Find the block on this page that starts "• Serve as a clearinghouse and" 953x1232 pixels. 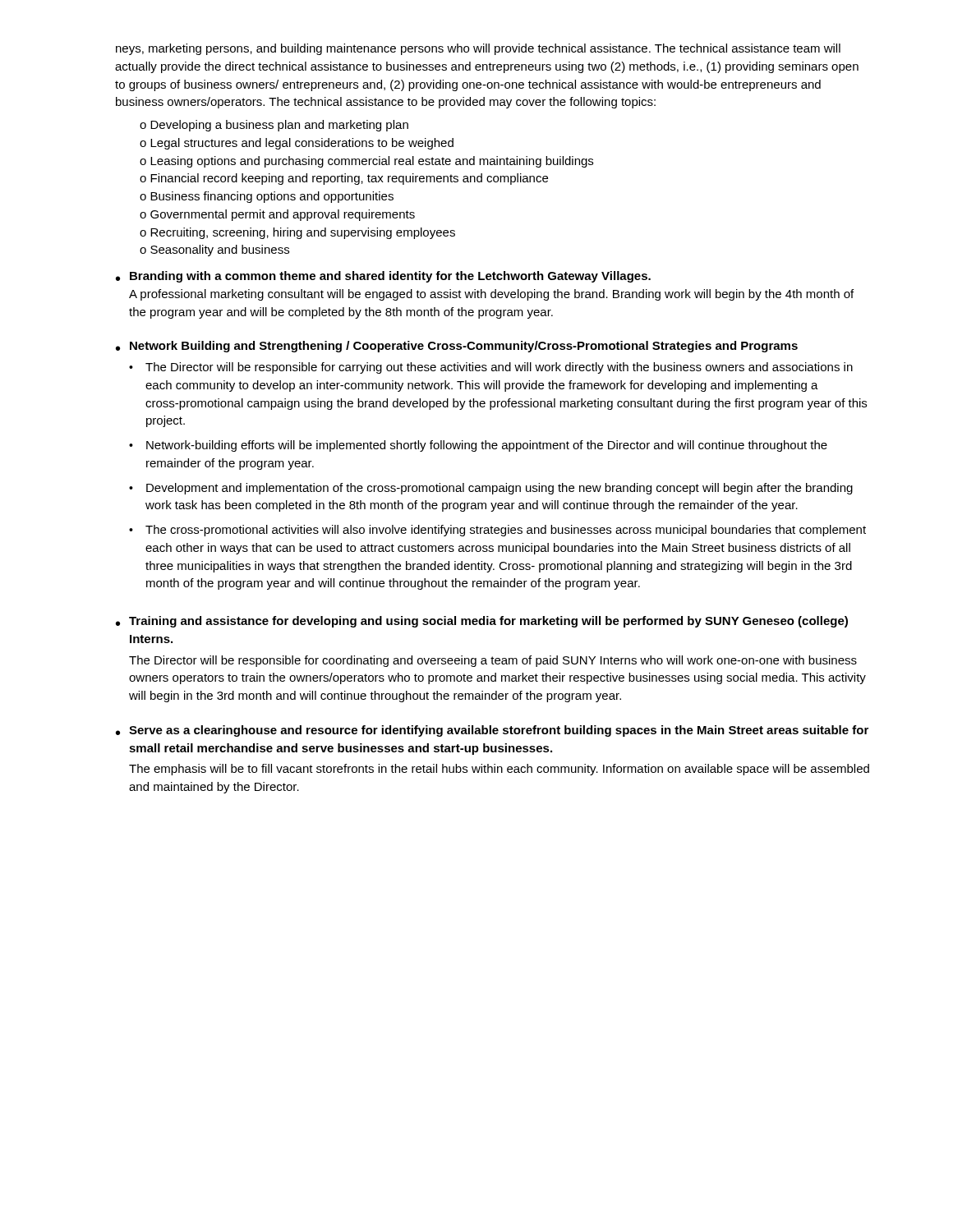[493, 760]
